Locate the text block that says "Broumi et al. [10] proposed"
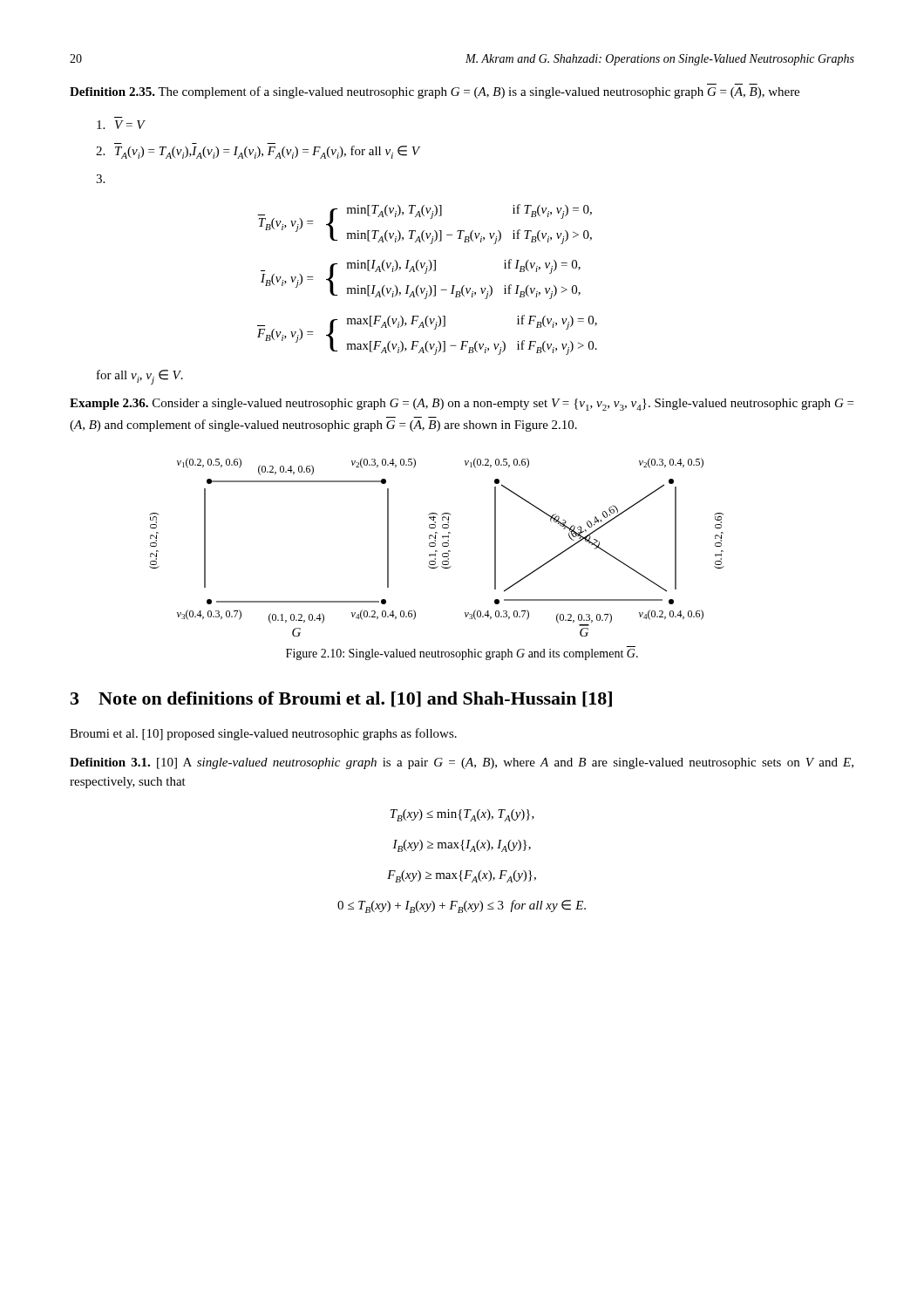 (263, 734)
